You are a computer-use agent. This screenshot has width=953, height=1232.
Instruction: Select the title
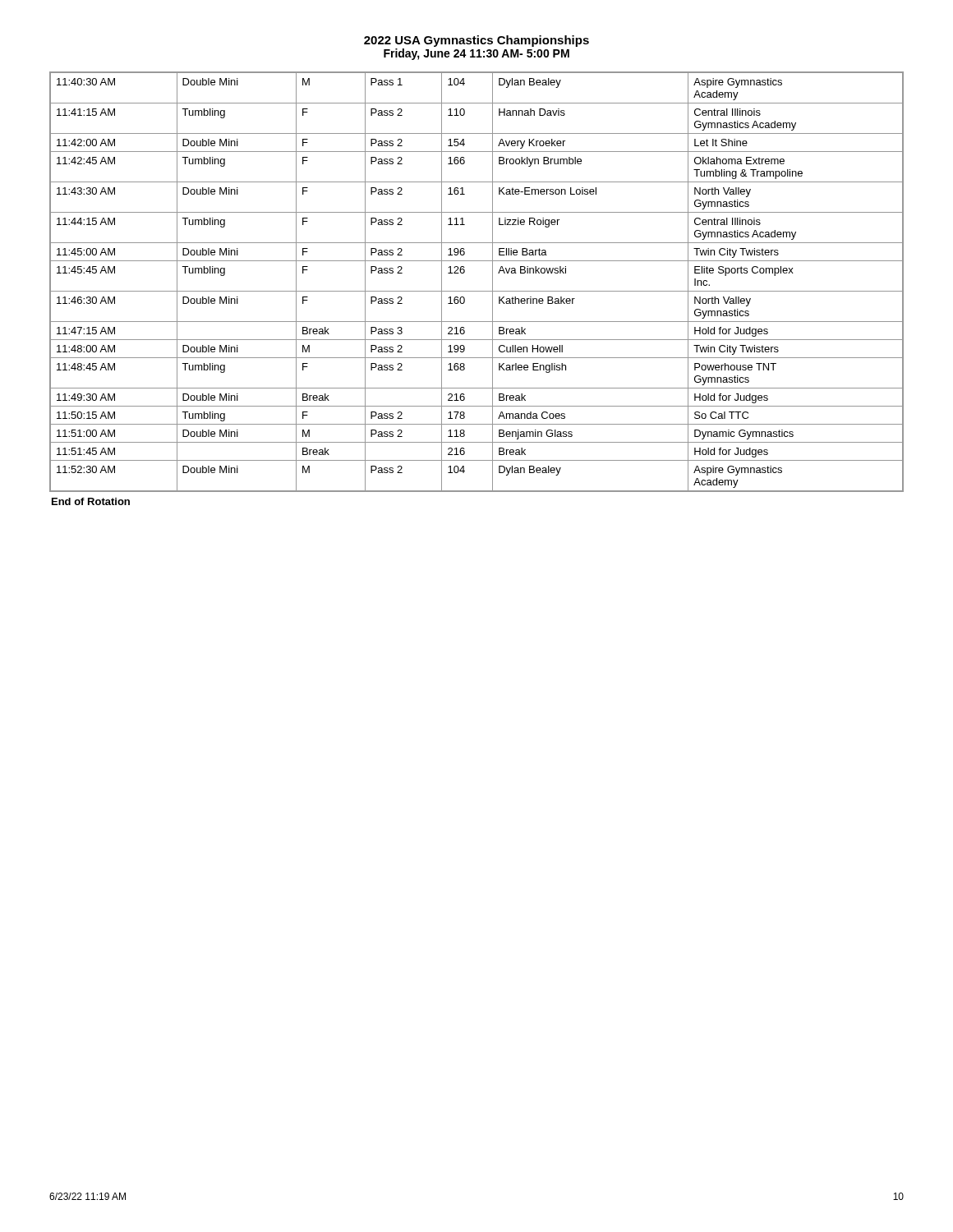coord(476,46)
